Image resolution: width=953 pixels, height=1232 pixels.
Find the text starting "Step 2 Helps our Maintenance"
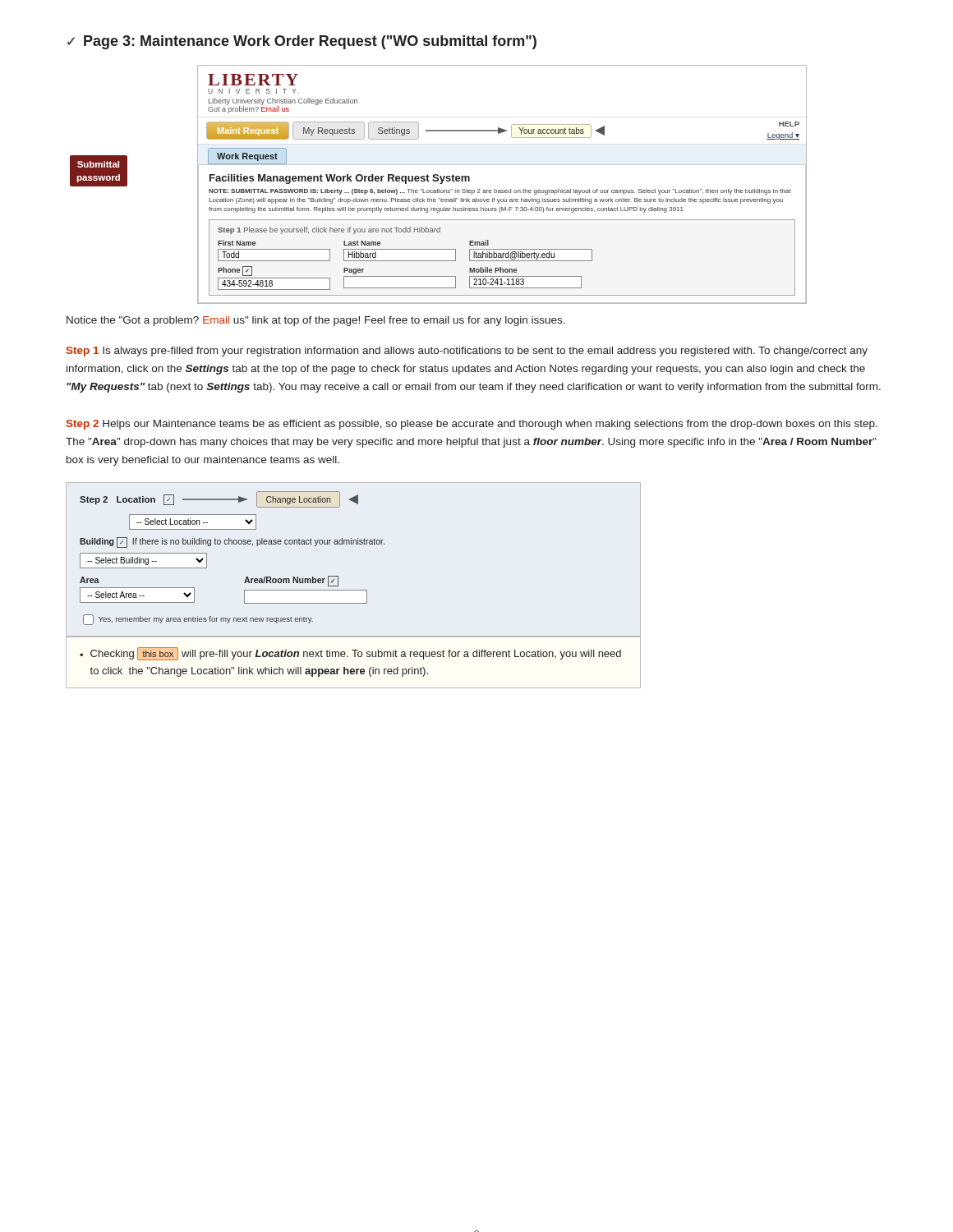pos(472,441)
